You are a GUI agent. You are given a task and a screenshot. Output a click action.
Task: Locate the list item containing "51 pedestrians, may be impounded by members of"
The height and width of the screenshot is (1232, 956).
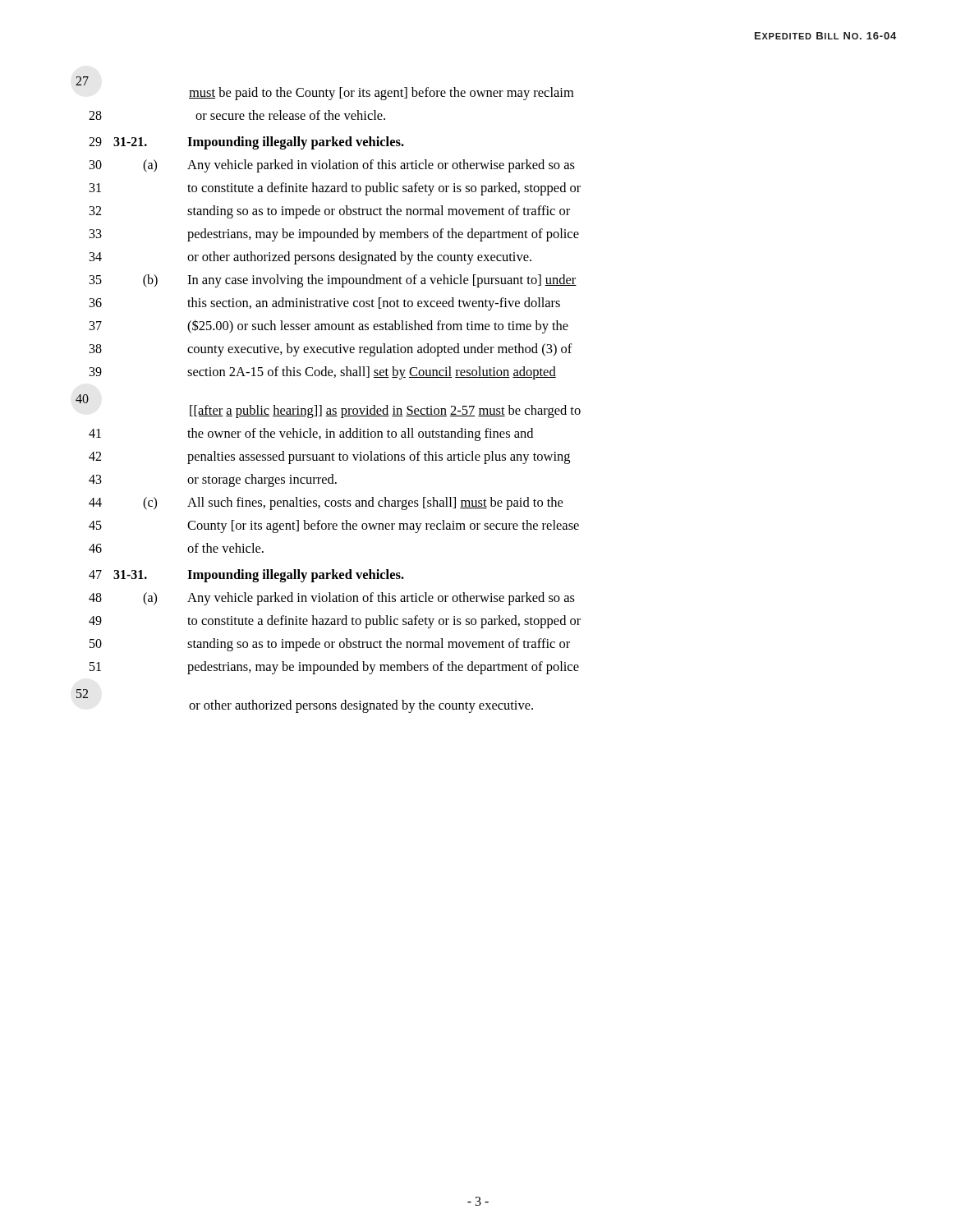click(478, 667)
